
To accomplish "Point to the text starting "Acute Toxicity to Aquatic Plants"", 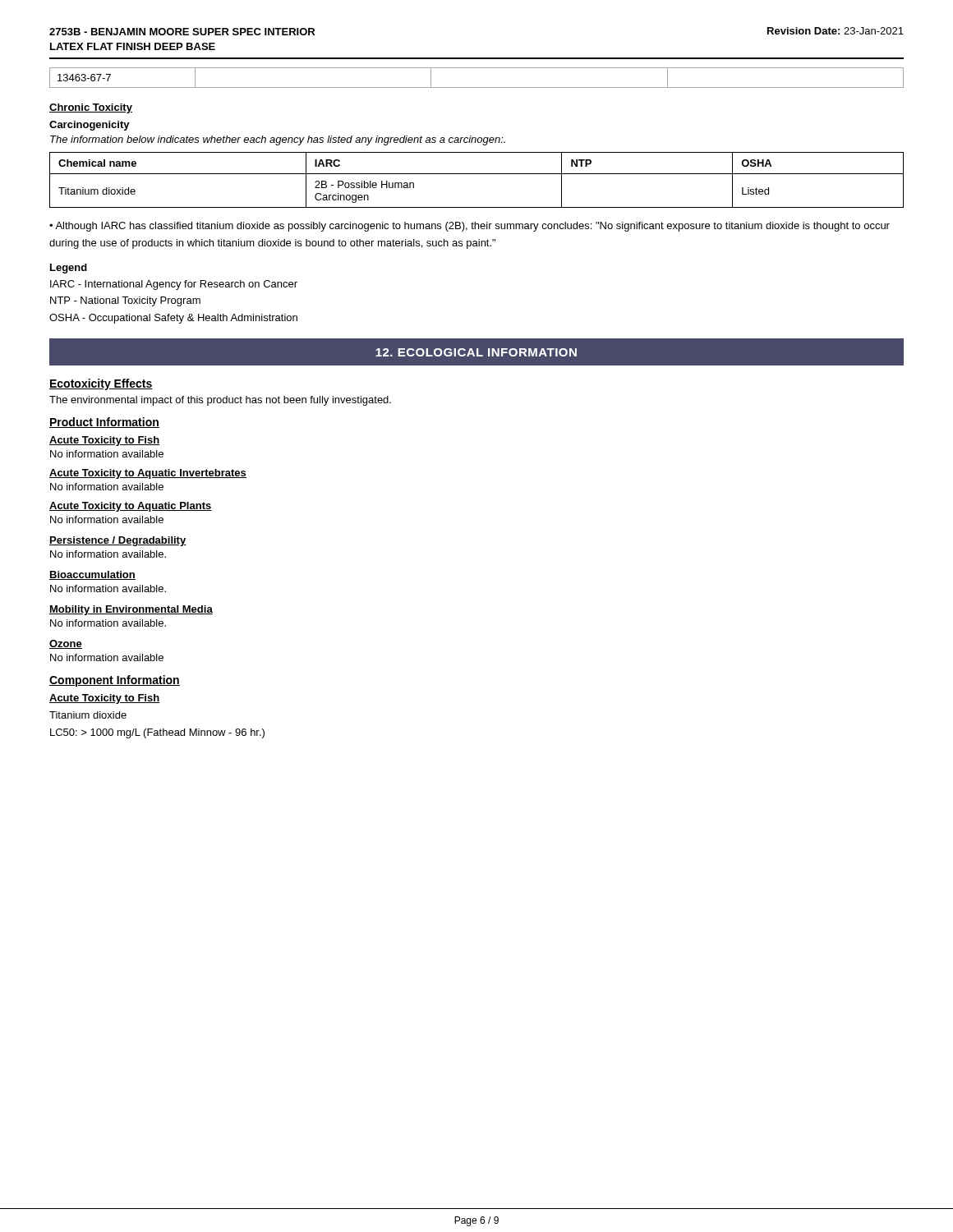I will click(130, 506).
